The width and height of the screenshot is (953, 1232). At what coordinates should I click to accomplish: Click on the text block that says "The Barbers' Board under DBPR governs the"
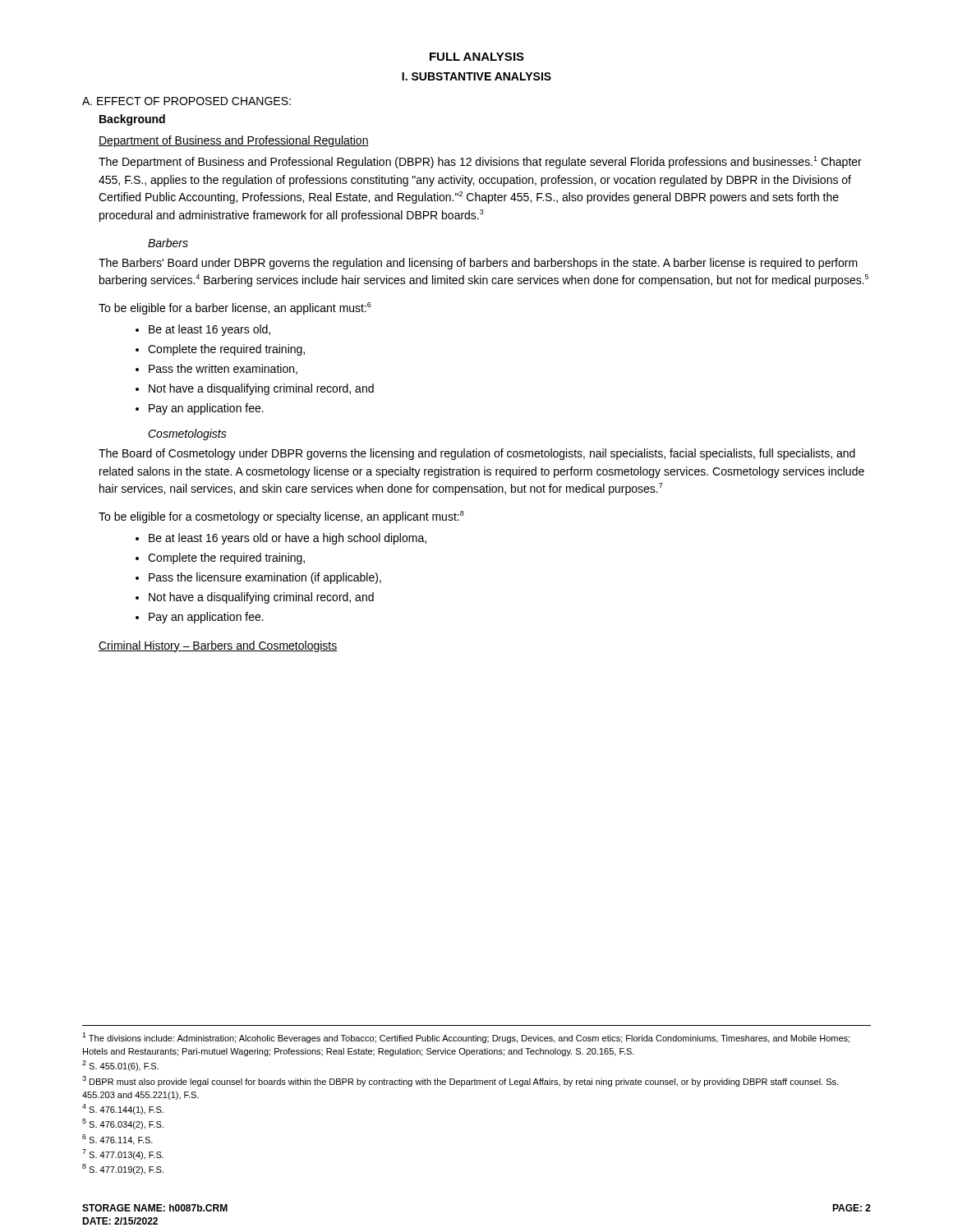coord(484,272)
